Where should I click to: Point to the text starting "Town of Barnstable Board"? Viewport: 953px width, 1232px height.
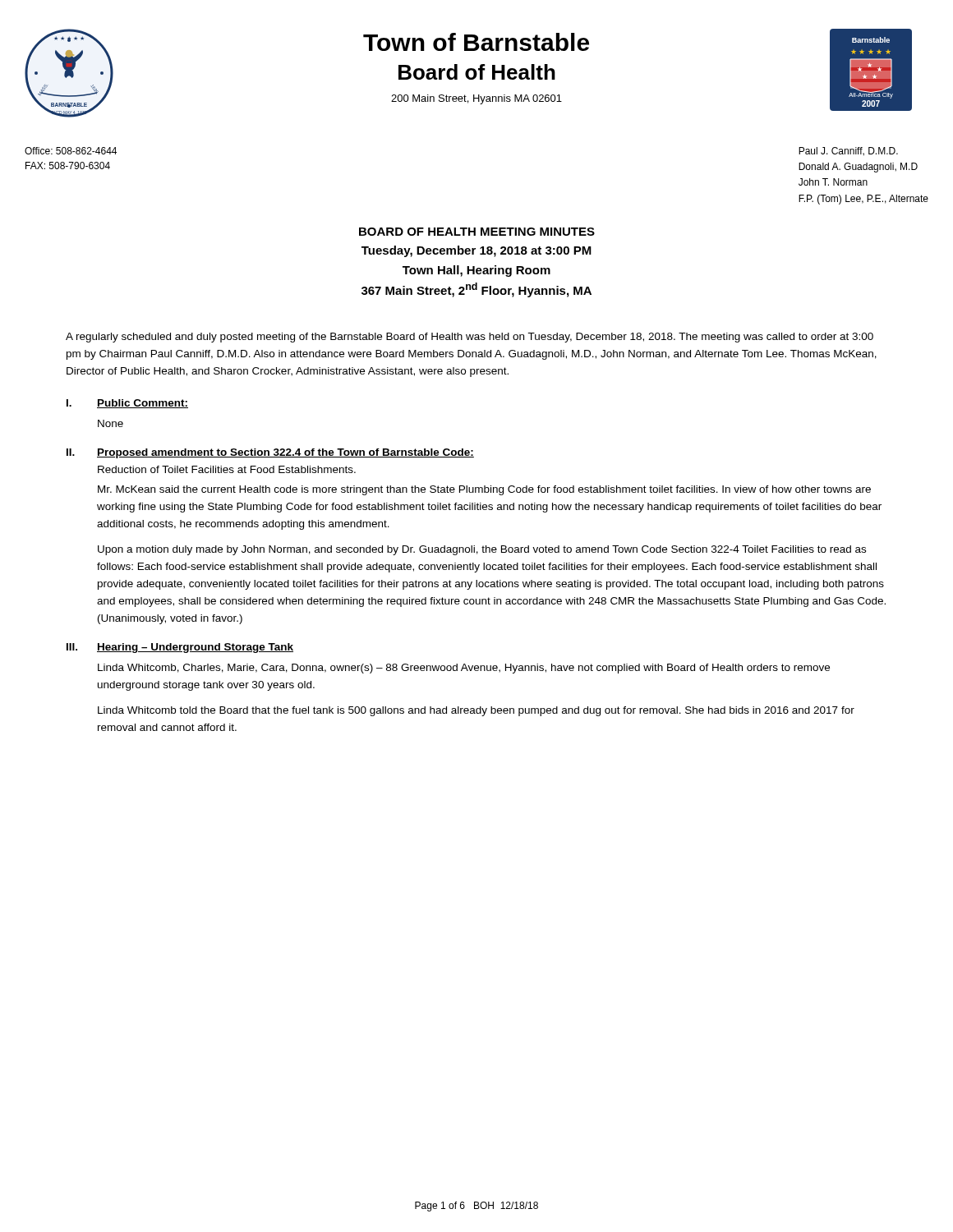(476, 67)
